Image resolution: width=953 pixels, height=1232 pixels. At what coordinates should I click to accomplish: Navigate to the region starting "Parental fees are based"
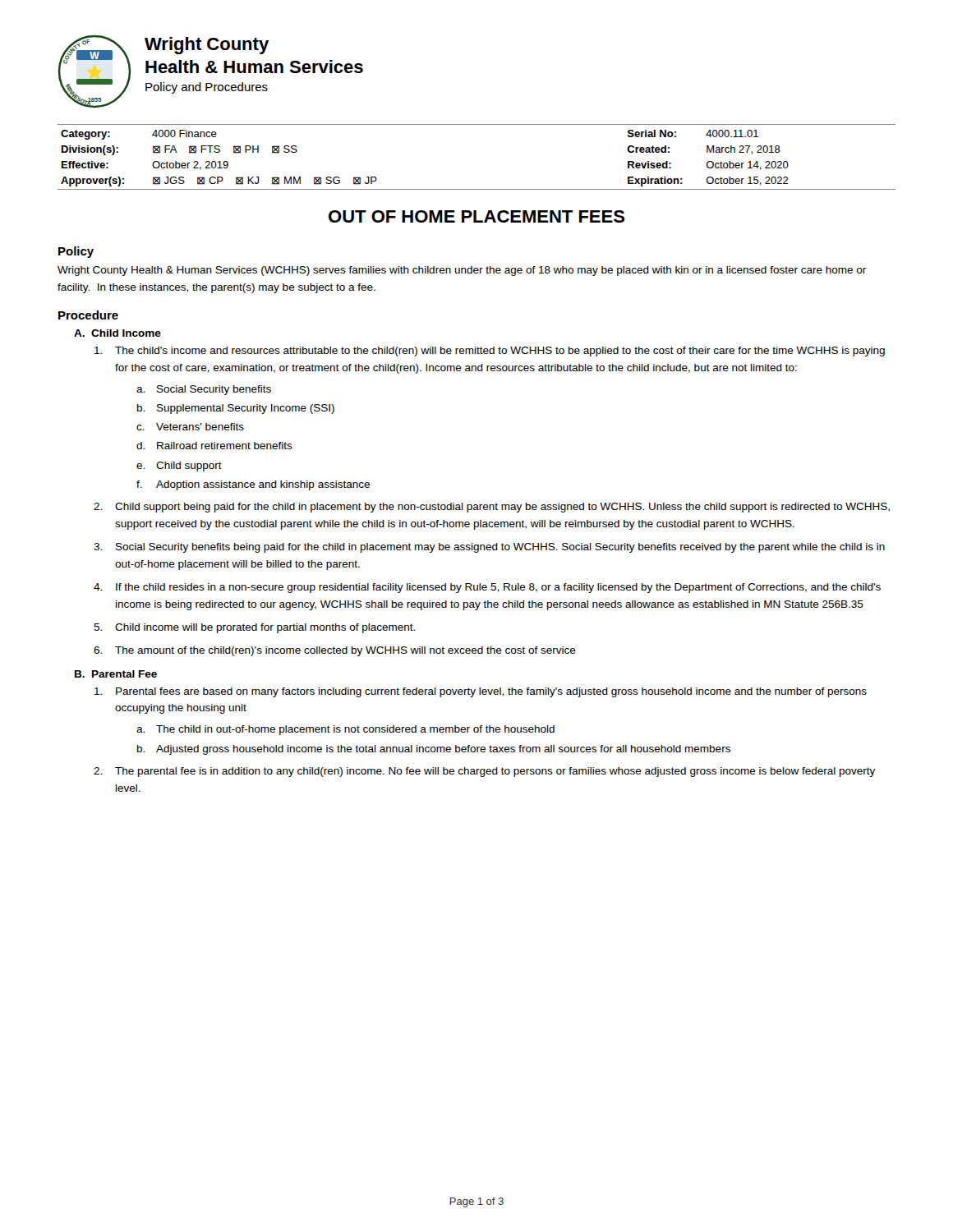click(x=495, y=720)
